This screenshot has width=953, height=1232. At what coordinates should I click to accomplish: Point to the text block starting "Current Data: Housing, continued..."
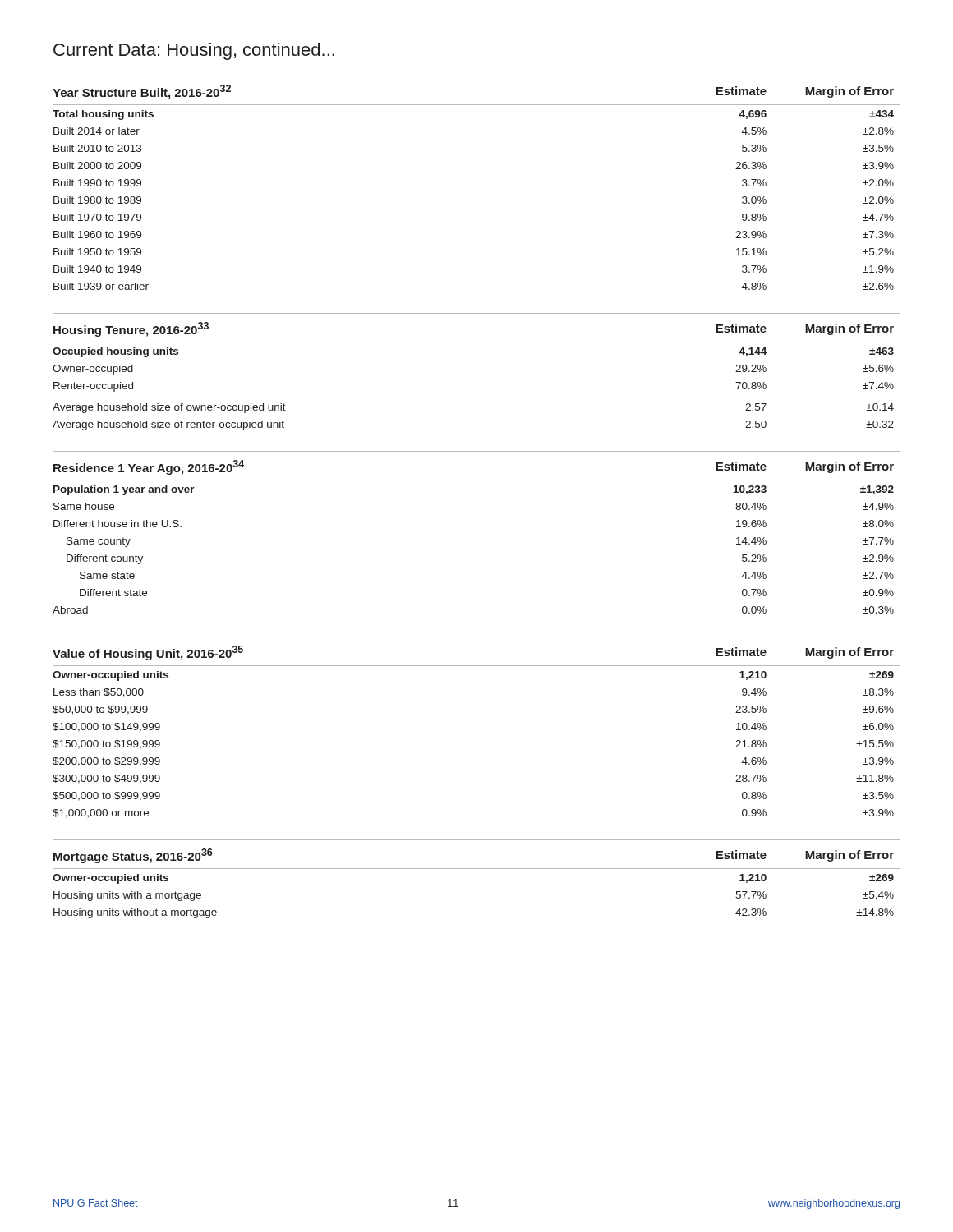[x=194, y=50]
